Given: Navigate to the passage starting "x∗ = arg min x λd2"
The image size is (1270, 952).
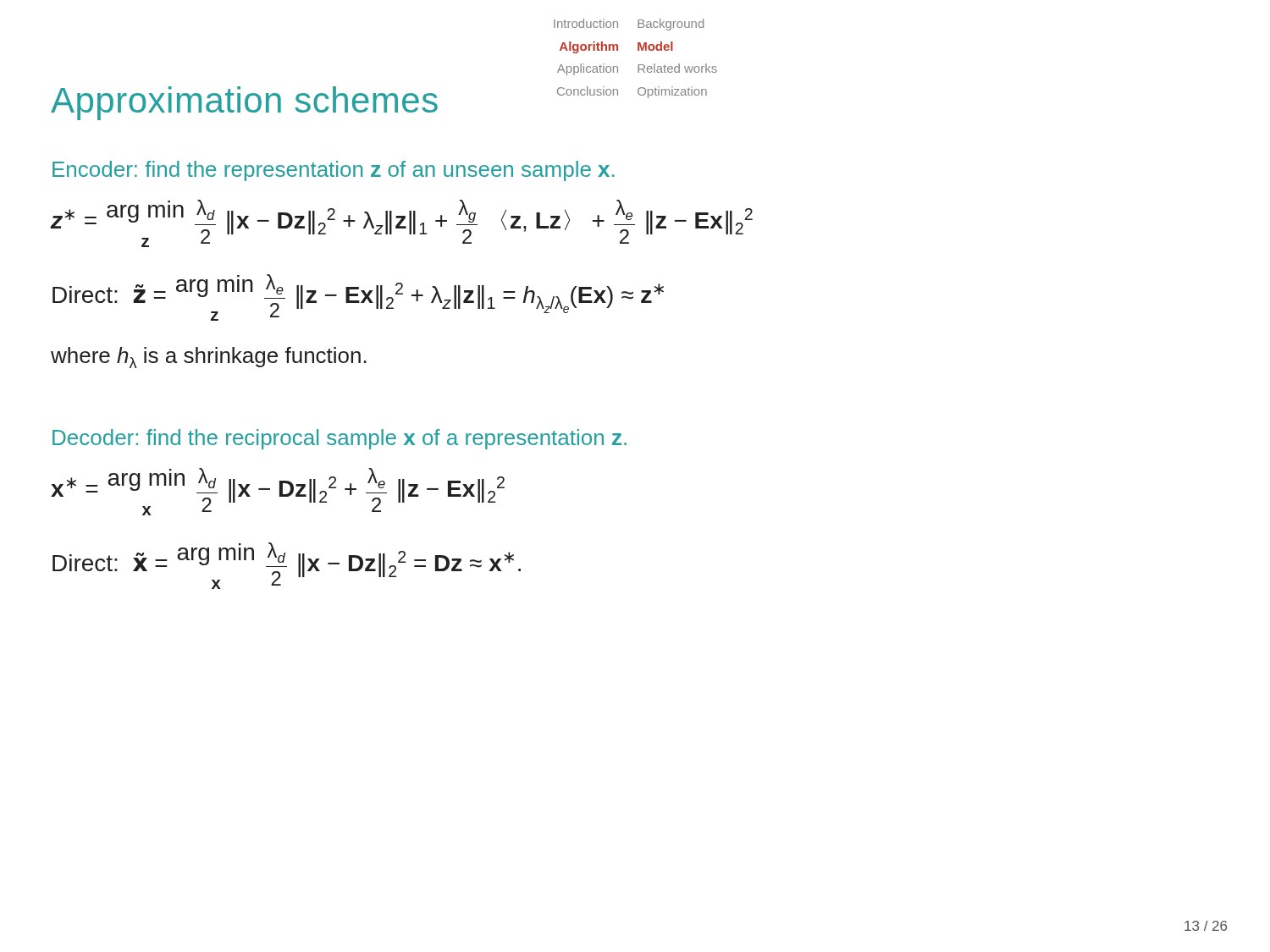Looking at the screenshot, I should pos(278,491).
